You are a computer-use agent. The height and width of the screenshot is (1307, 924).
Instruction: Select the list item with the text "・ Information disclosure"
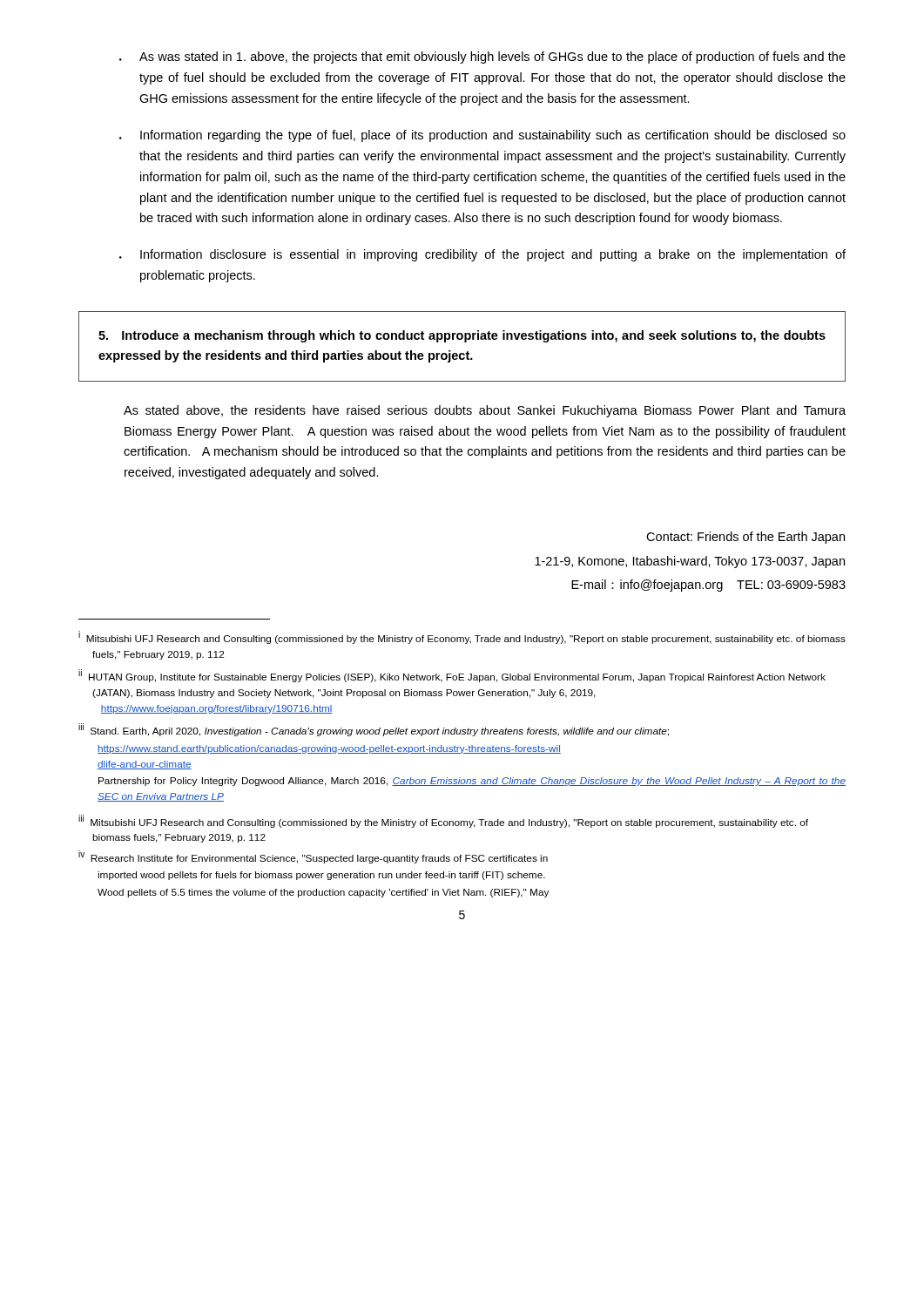(x=479, y=266)
